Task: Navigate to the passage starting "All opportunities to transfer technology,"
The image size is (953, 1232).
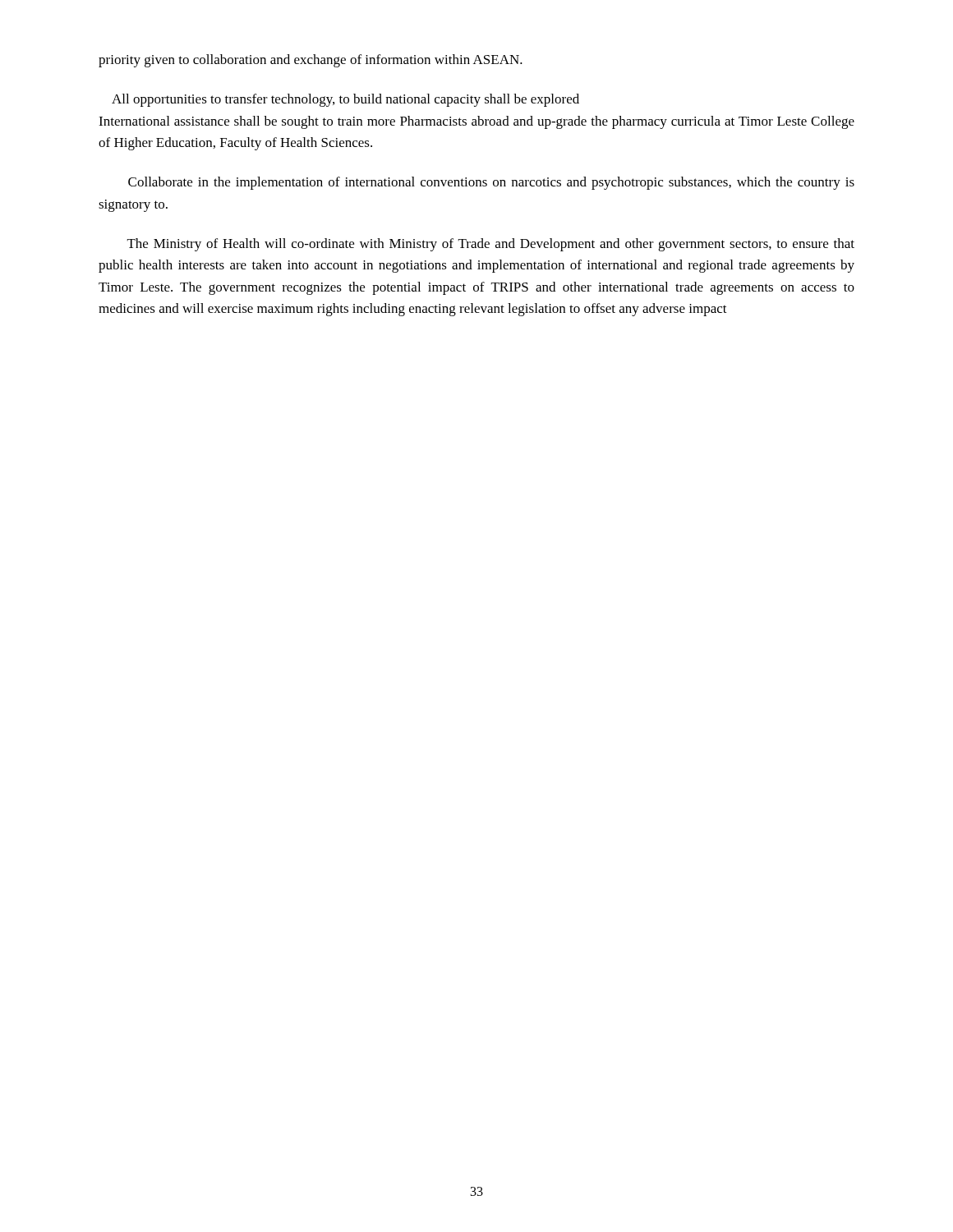Action: tap(476, 121)
